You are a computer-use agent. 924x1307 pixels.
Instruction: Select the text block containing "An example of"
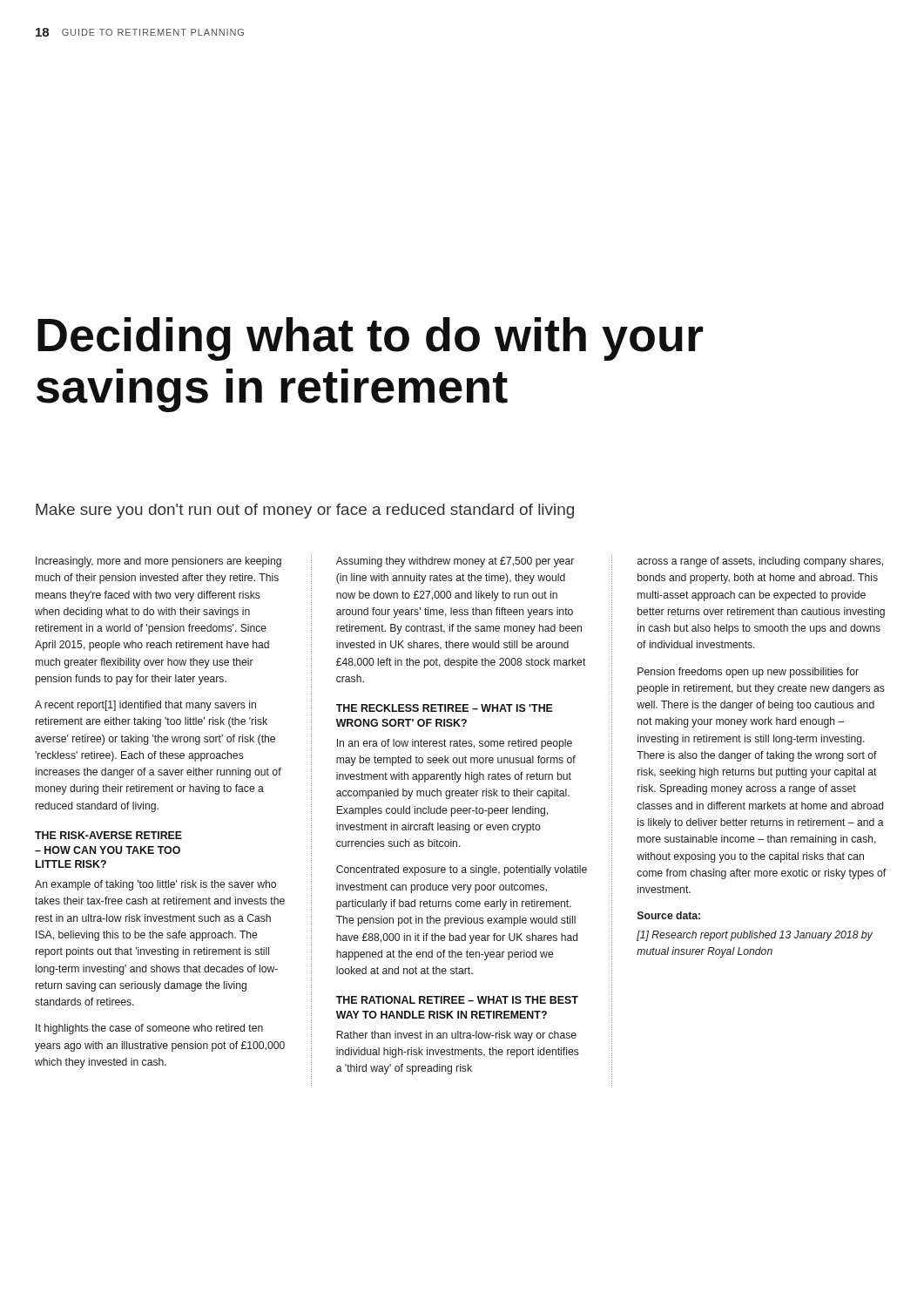(161, 974)
